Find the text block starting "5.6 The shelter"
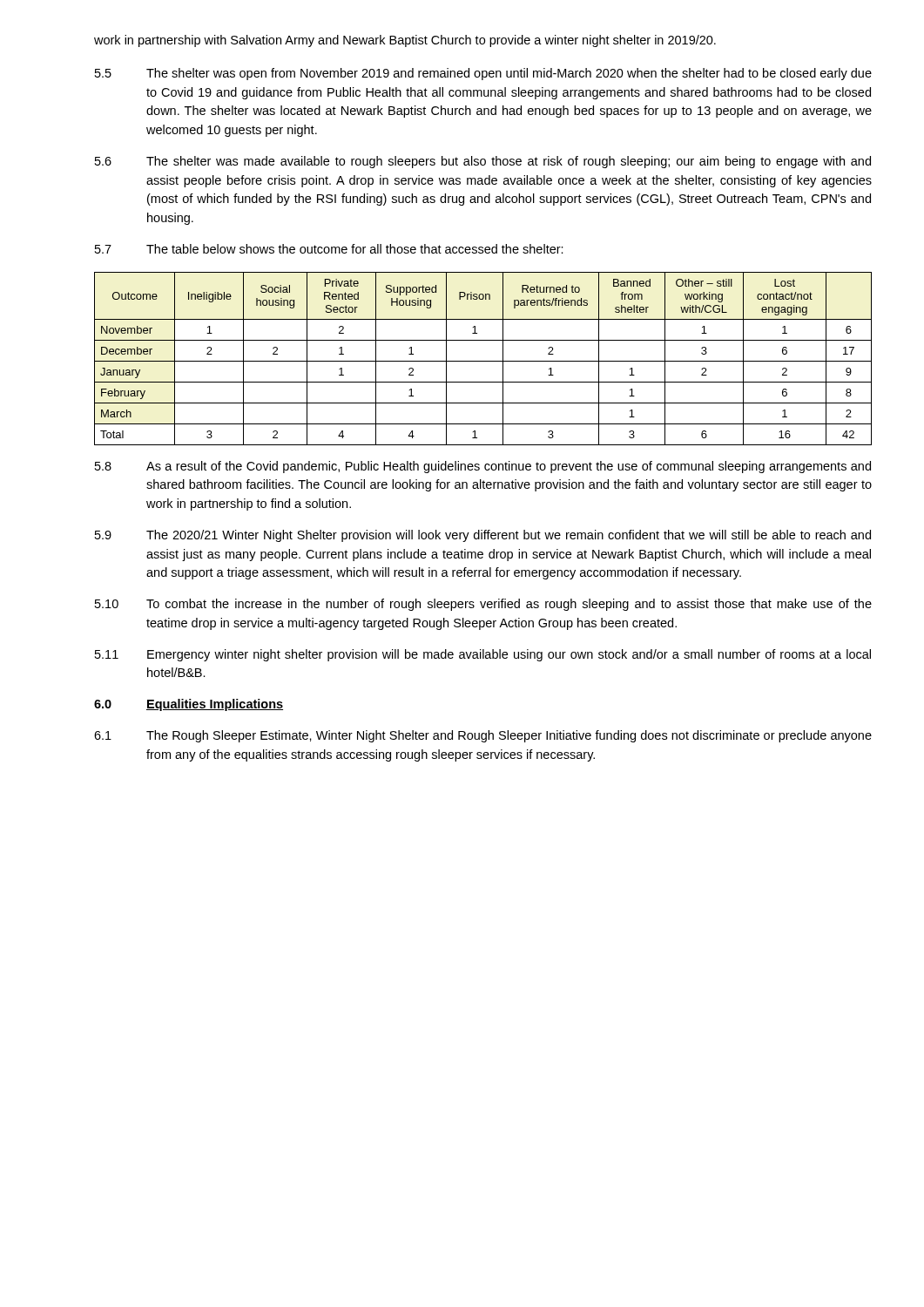 (x=483, y=190)
